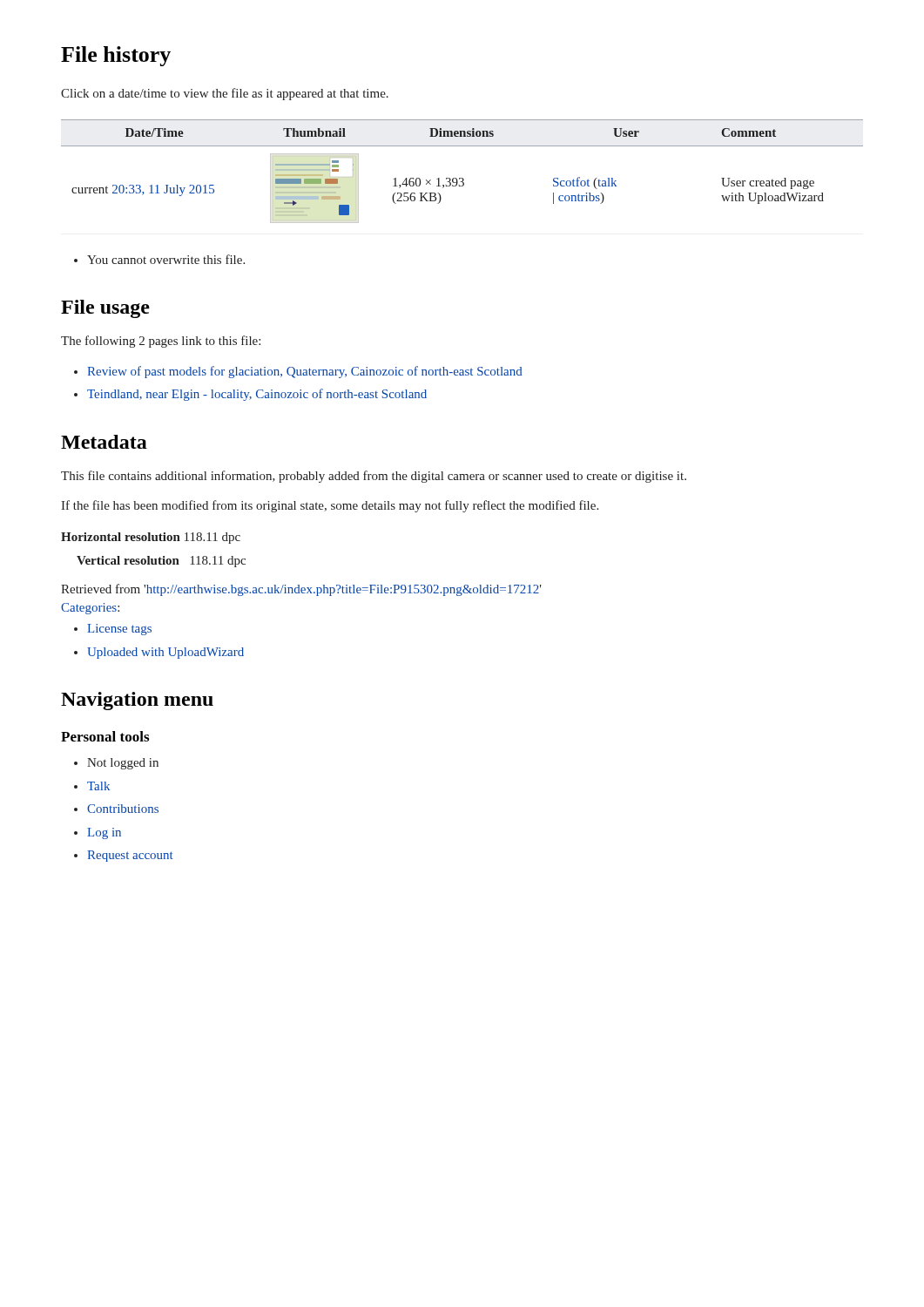Image resolution: width=924 pixels, height=1307 pixels.
Task: Locate the list item with the text "Review of past models for"
Action: (475, 371)
